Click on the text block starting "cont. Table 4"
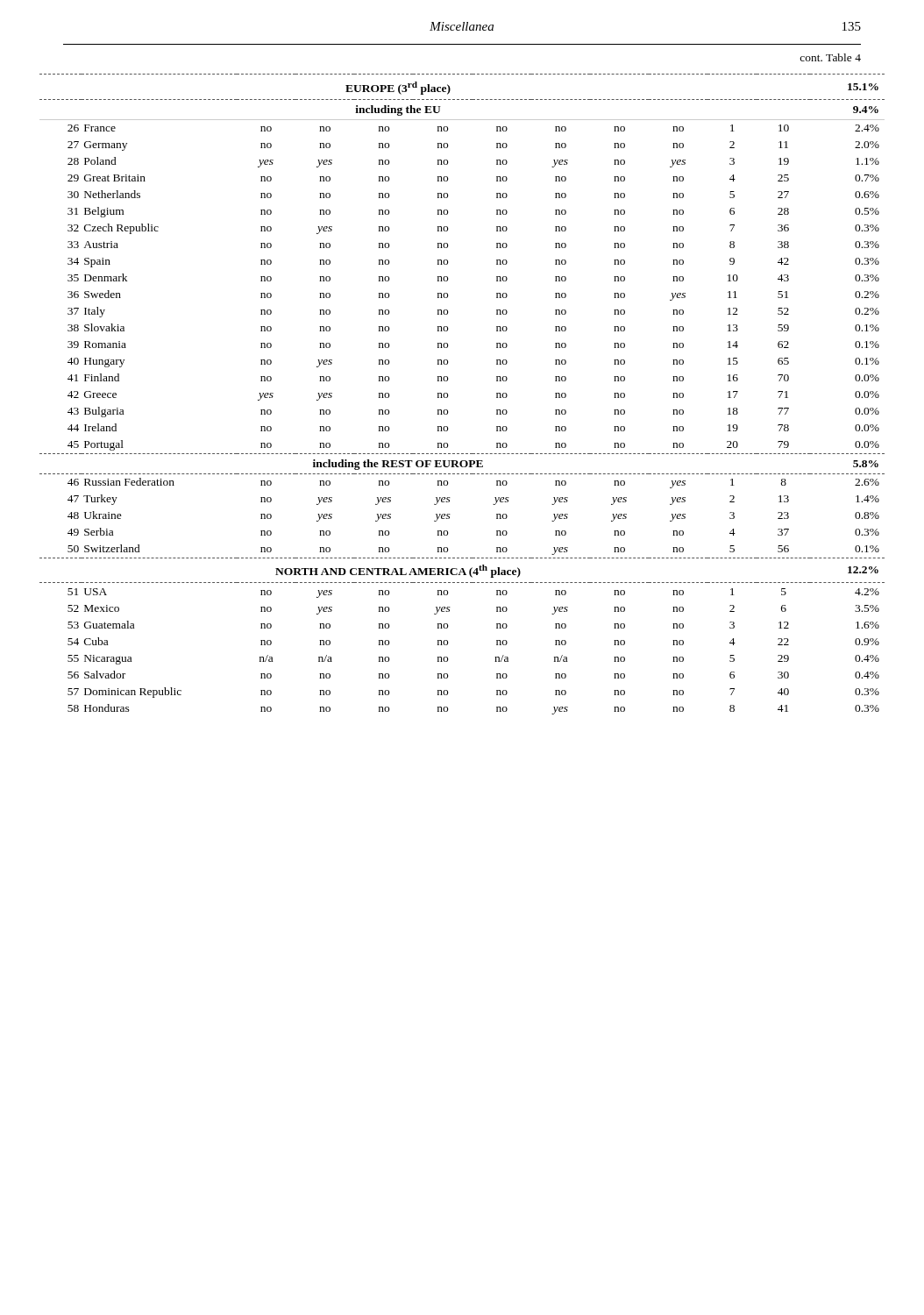Screen dimensions: 1315x924 tap(830, 57)
